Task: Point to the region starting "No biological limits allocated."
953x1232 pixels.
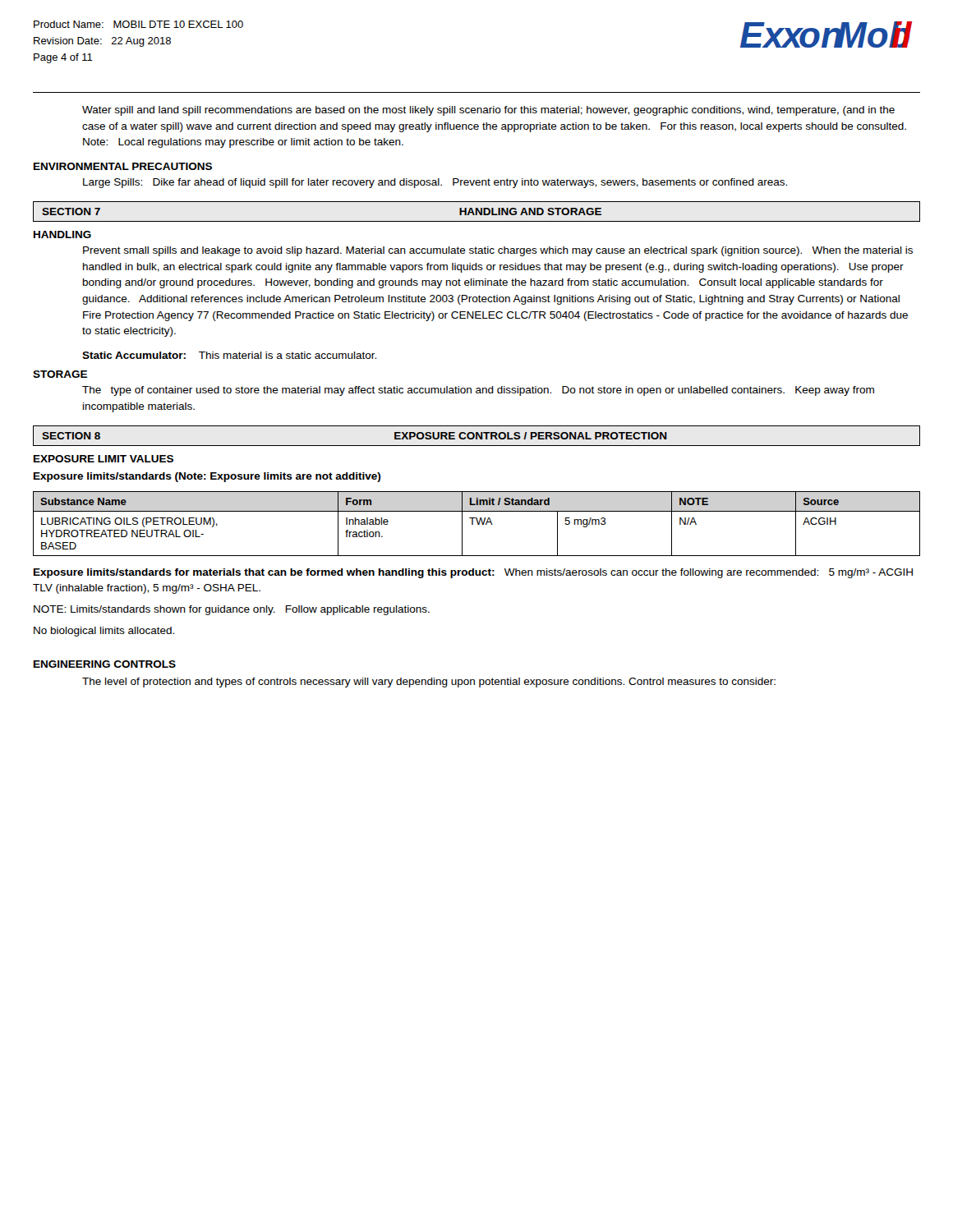Action: point(104,630)
